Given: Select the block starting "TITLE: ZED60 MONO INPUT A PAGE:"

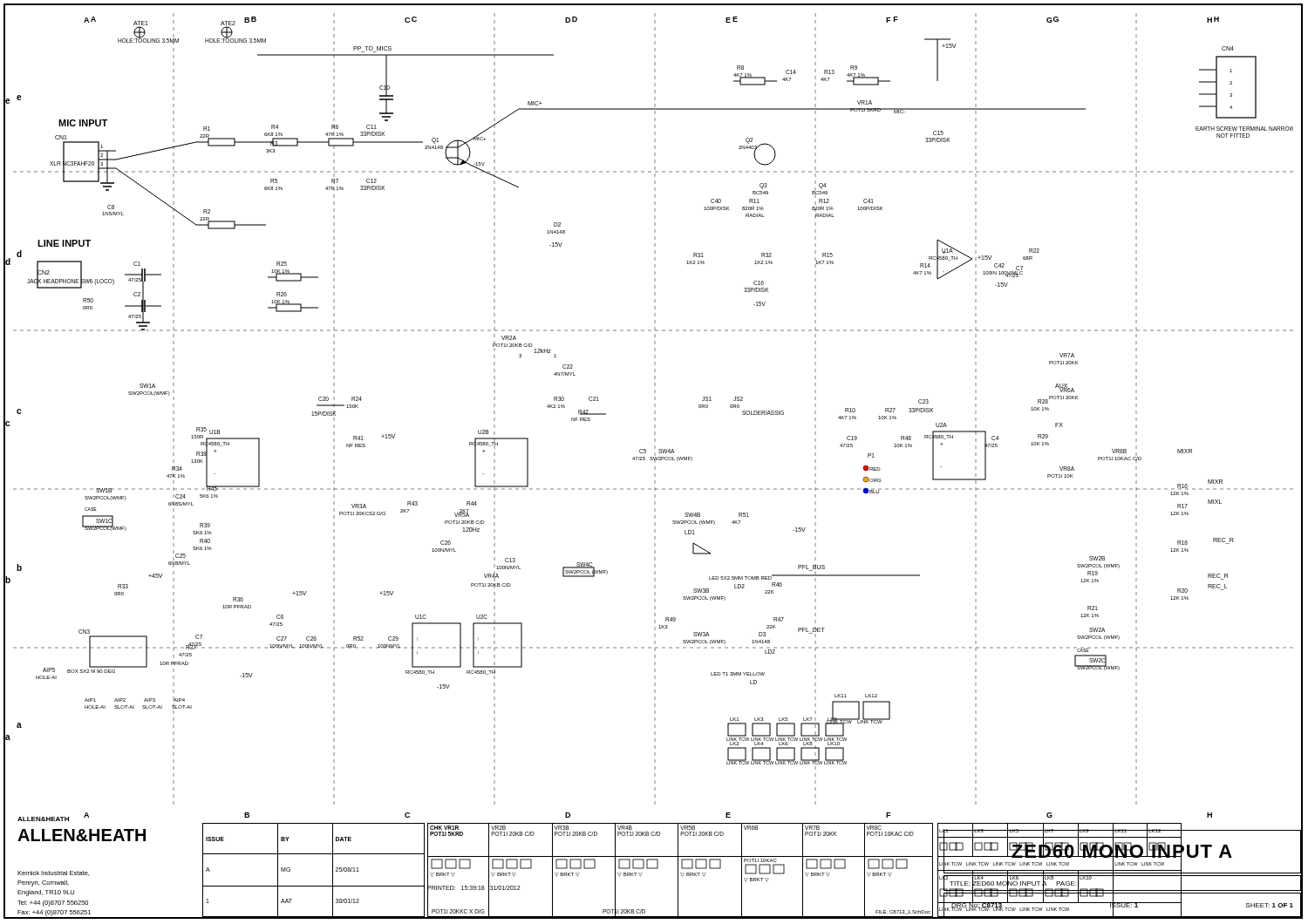Looking at the screenshot, I should coord(1013,883).
